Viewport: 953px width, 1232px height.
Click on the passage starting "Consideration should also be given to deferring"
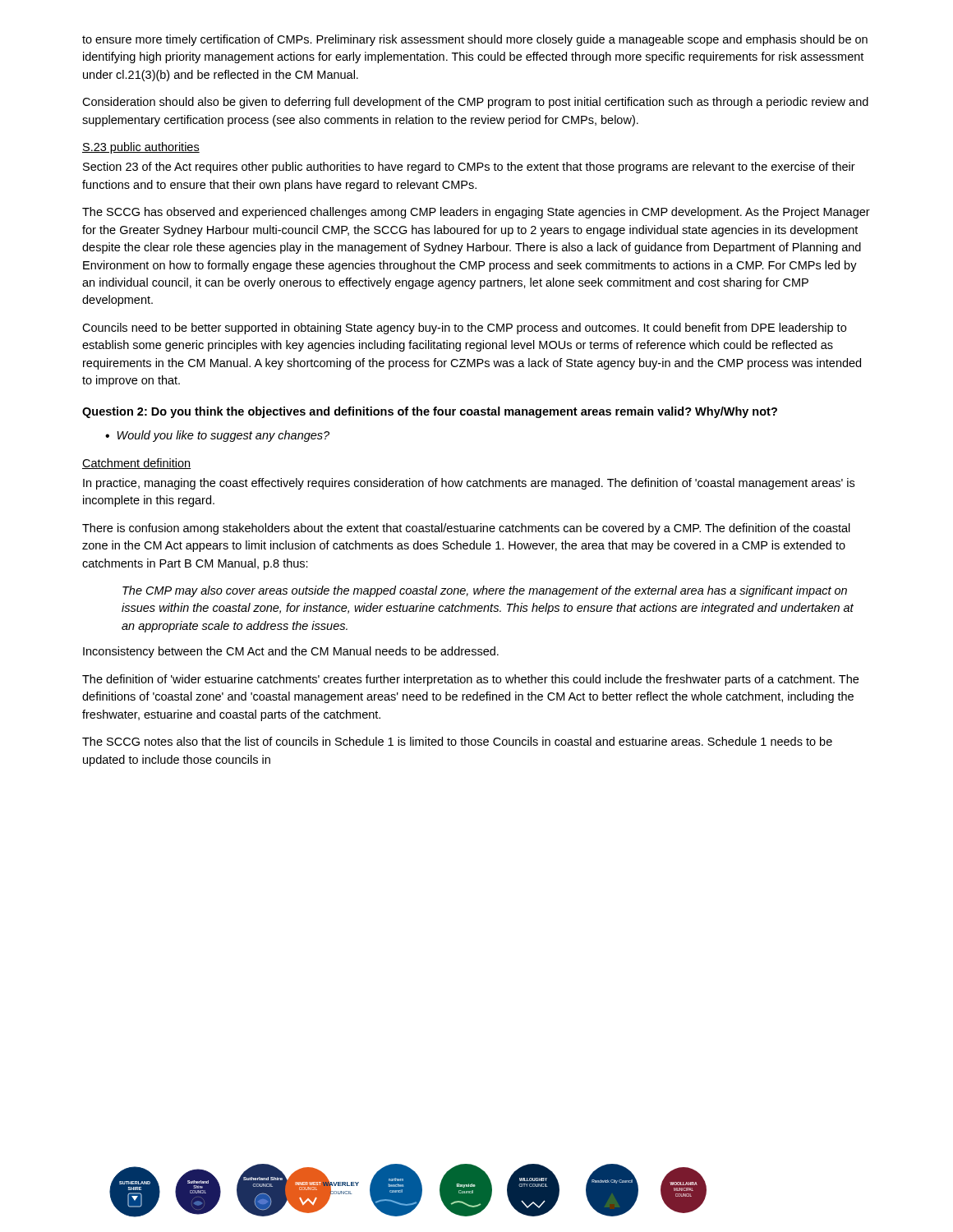tap(475, 111)
